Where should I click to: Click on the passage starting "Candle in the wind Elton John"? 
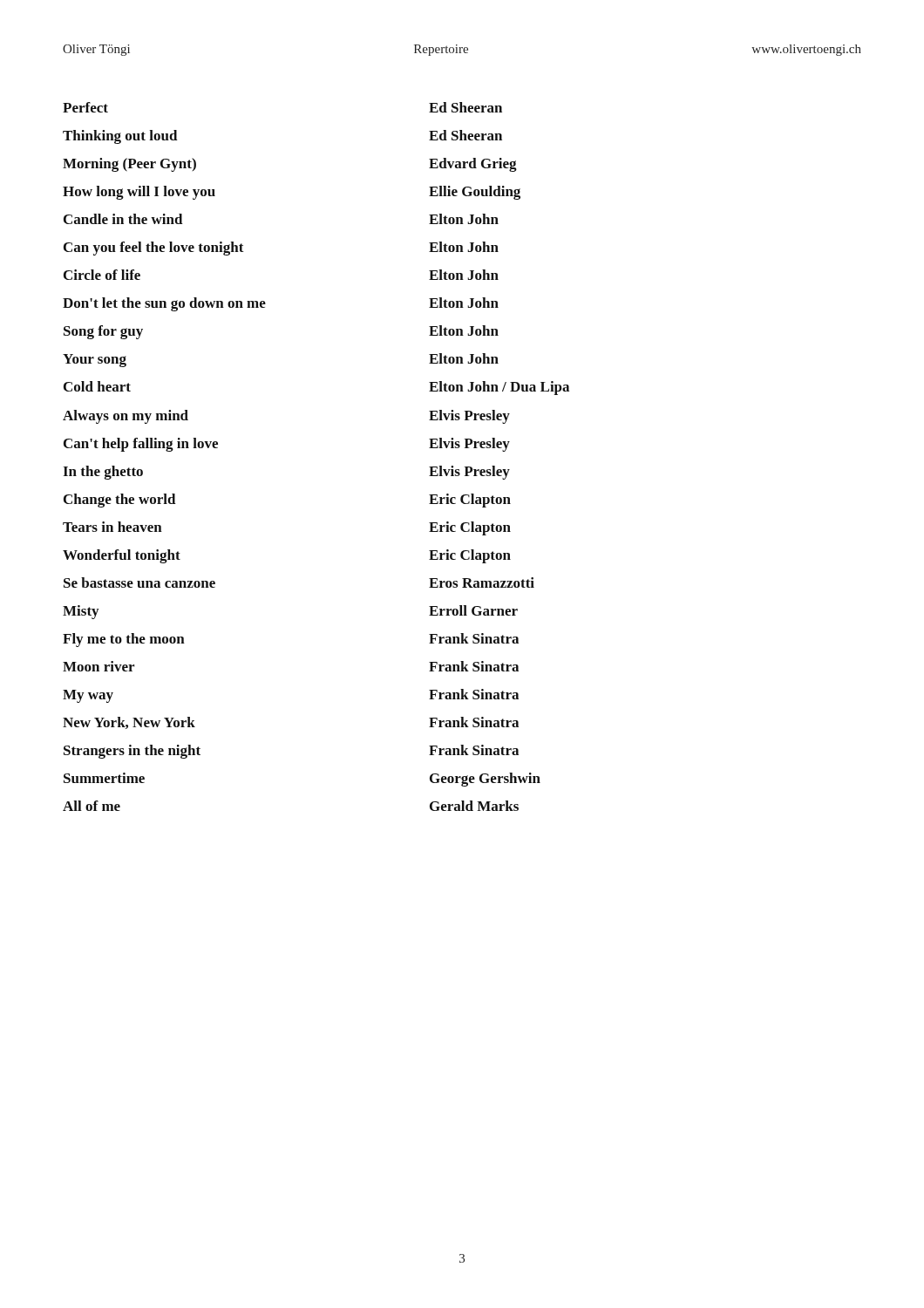(429, 220)
